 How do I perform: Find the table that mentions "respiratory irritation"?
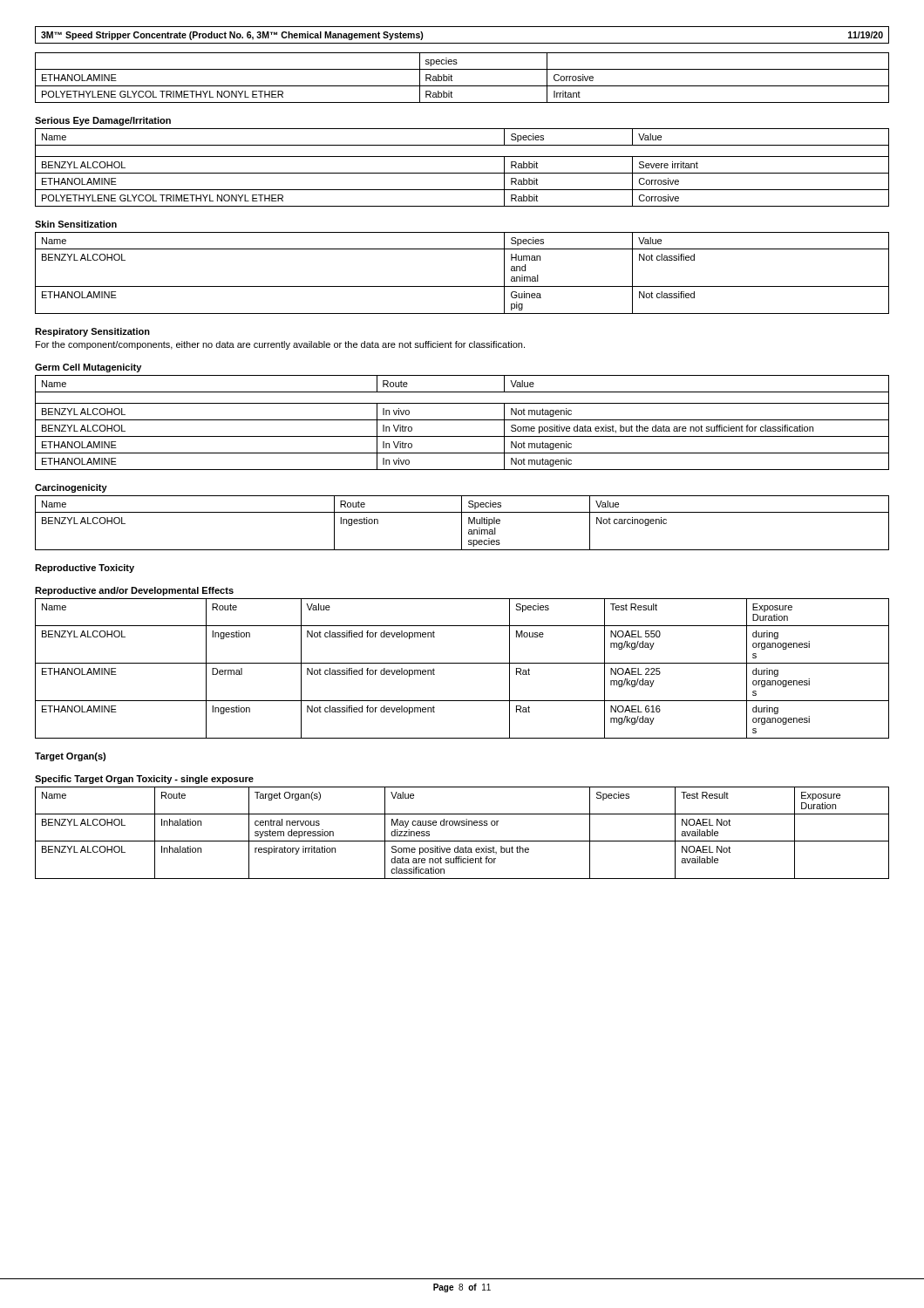click(462, 833)
